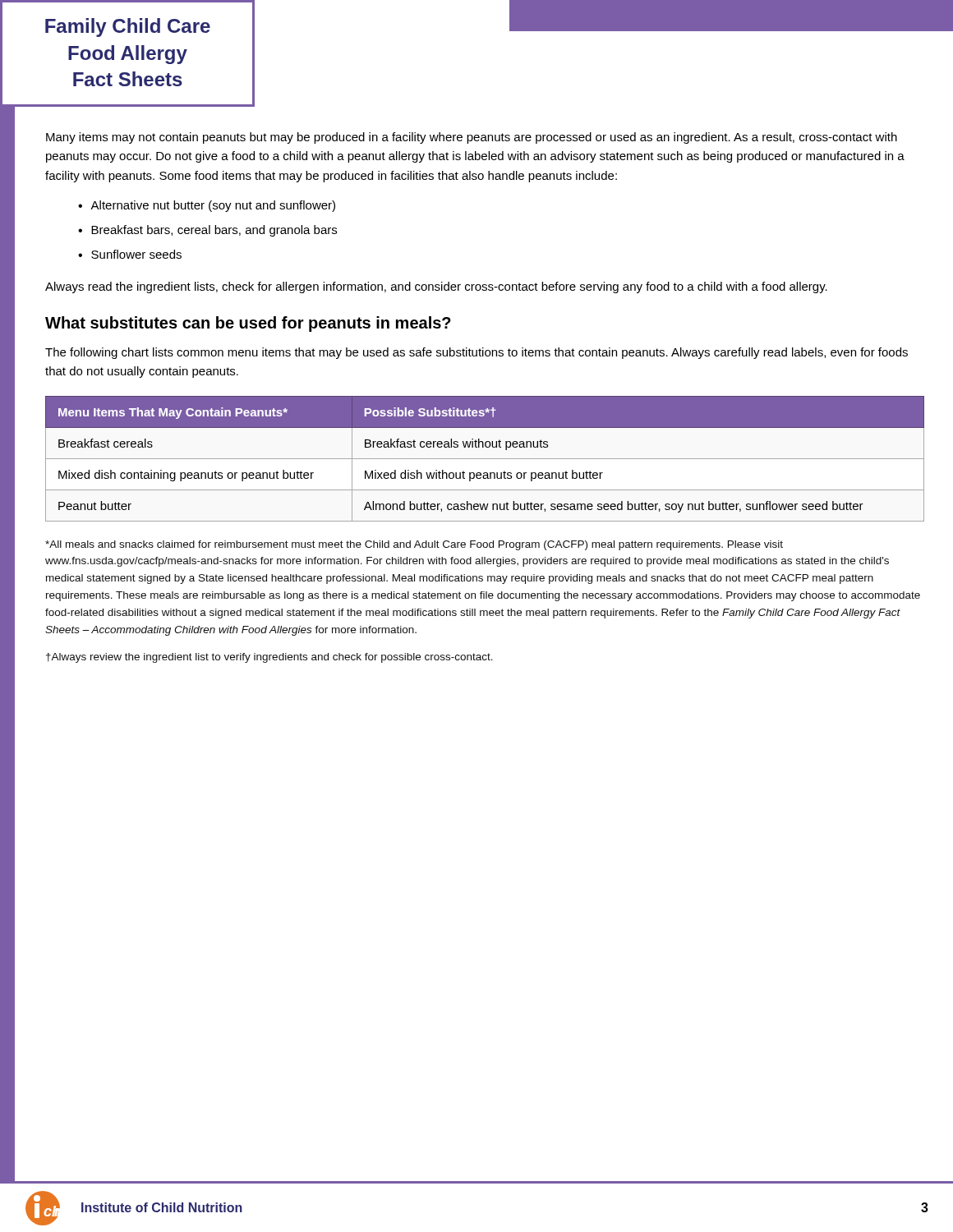
Task: Locate the table with the text "Mixed dish without peanuts"
Action: click(485, 458)
